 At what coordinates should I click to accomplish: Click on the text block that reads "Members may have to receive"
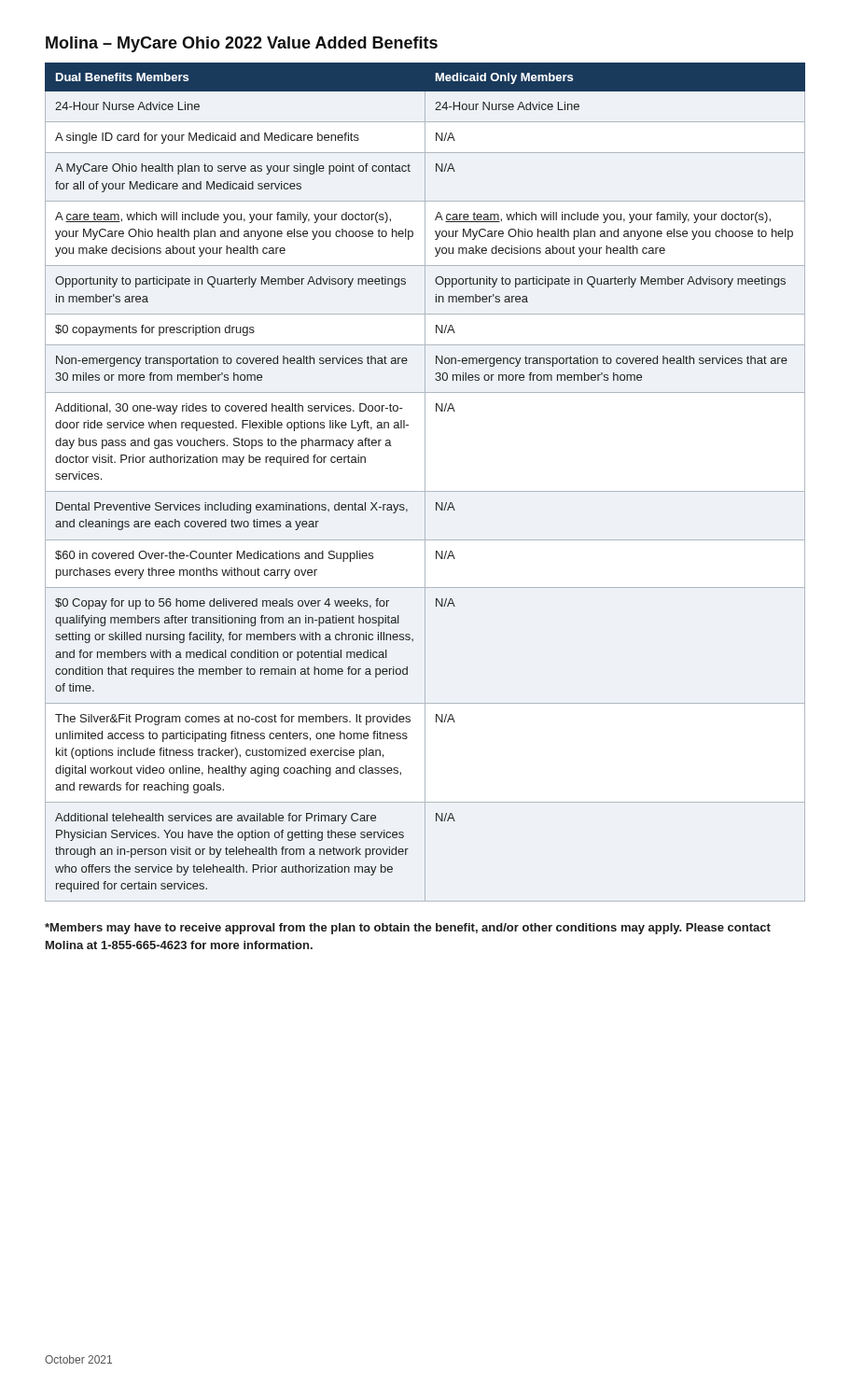pos(408,936)
